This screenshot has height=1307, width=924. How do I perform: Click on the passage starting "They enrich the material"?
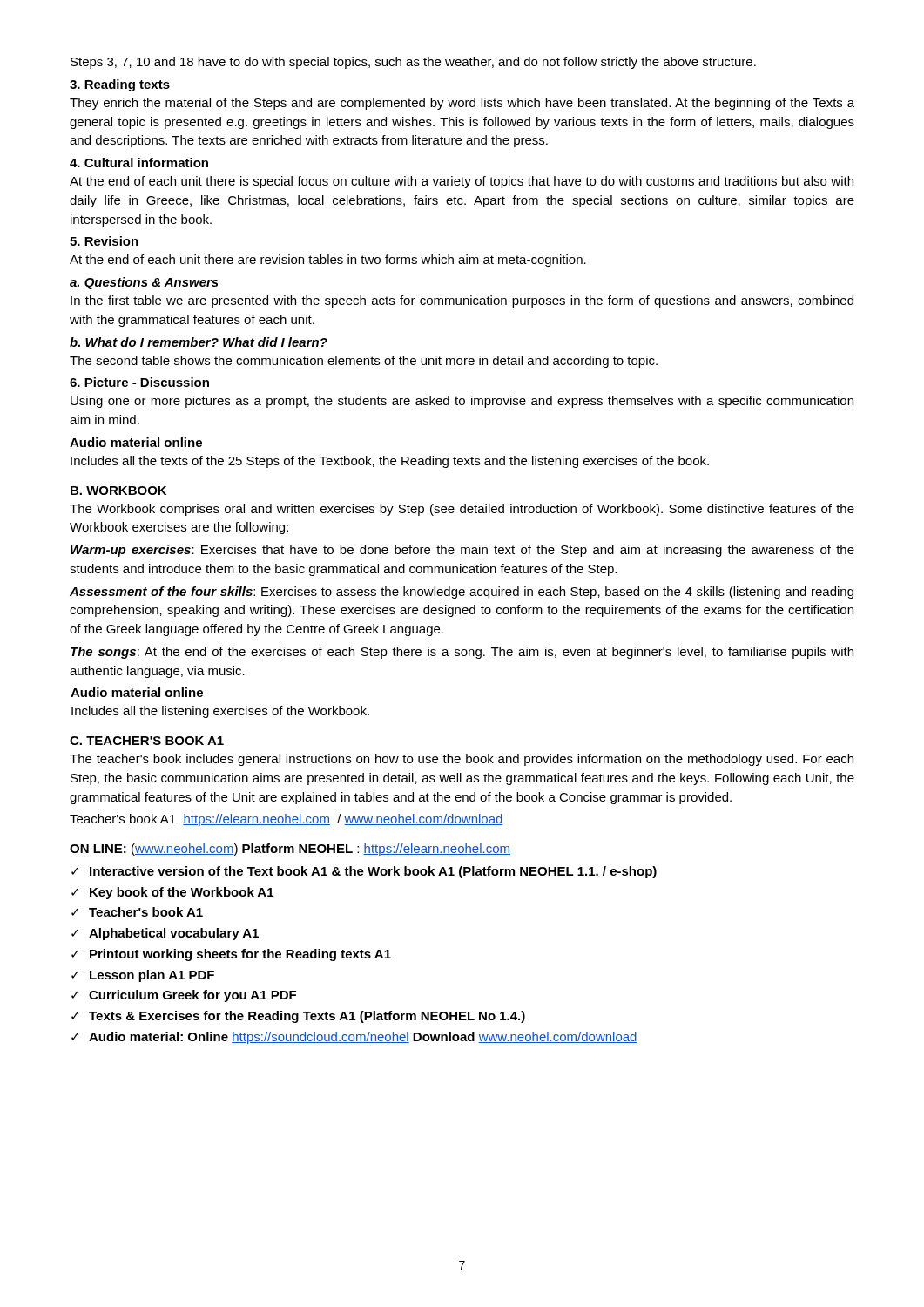click(x=462, y=121)
